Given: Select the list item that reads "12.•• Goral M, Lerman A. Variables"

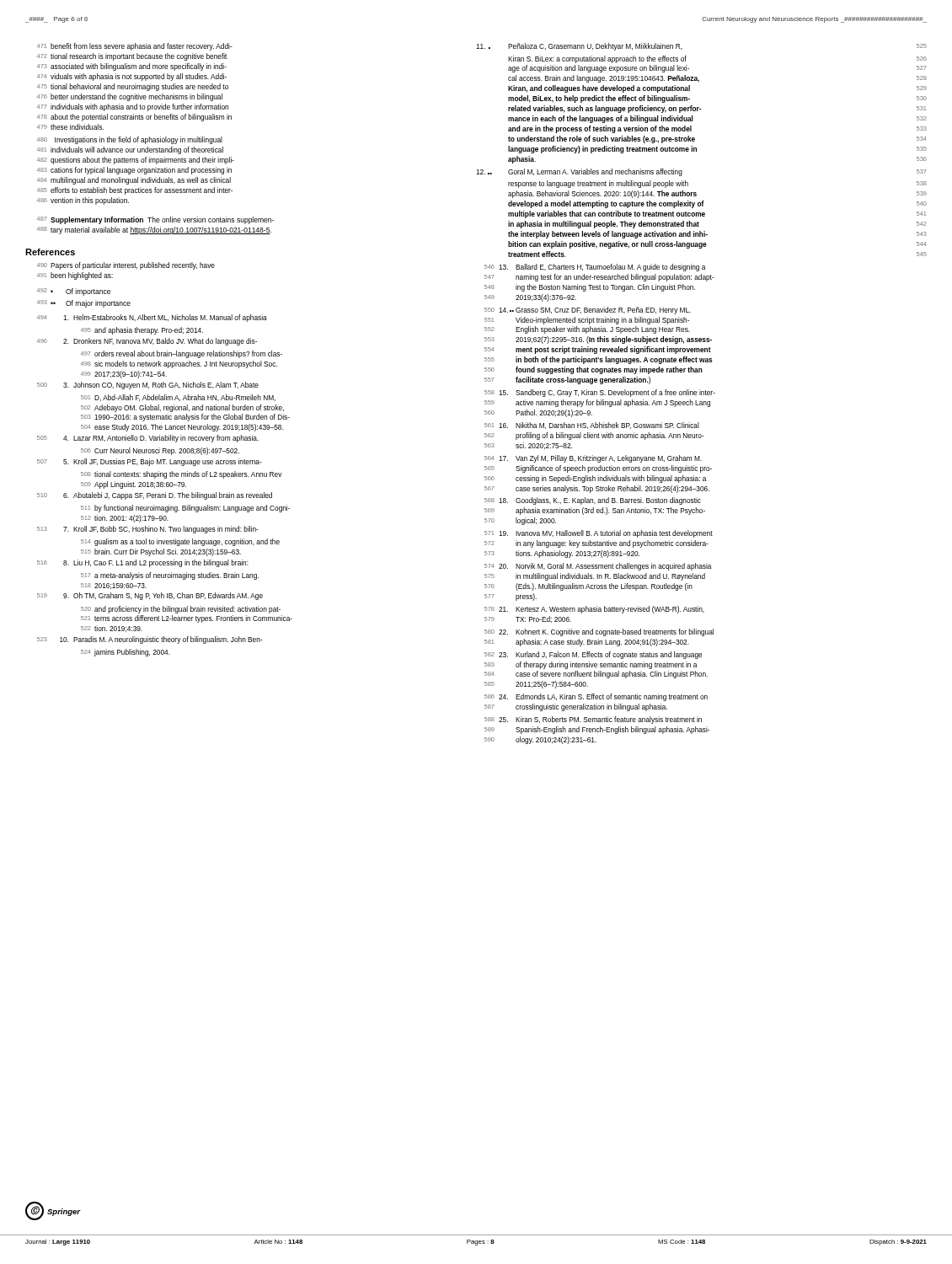Looking at the screenshot, I should click(x=481, y=173).
